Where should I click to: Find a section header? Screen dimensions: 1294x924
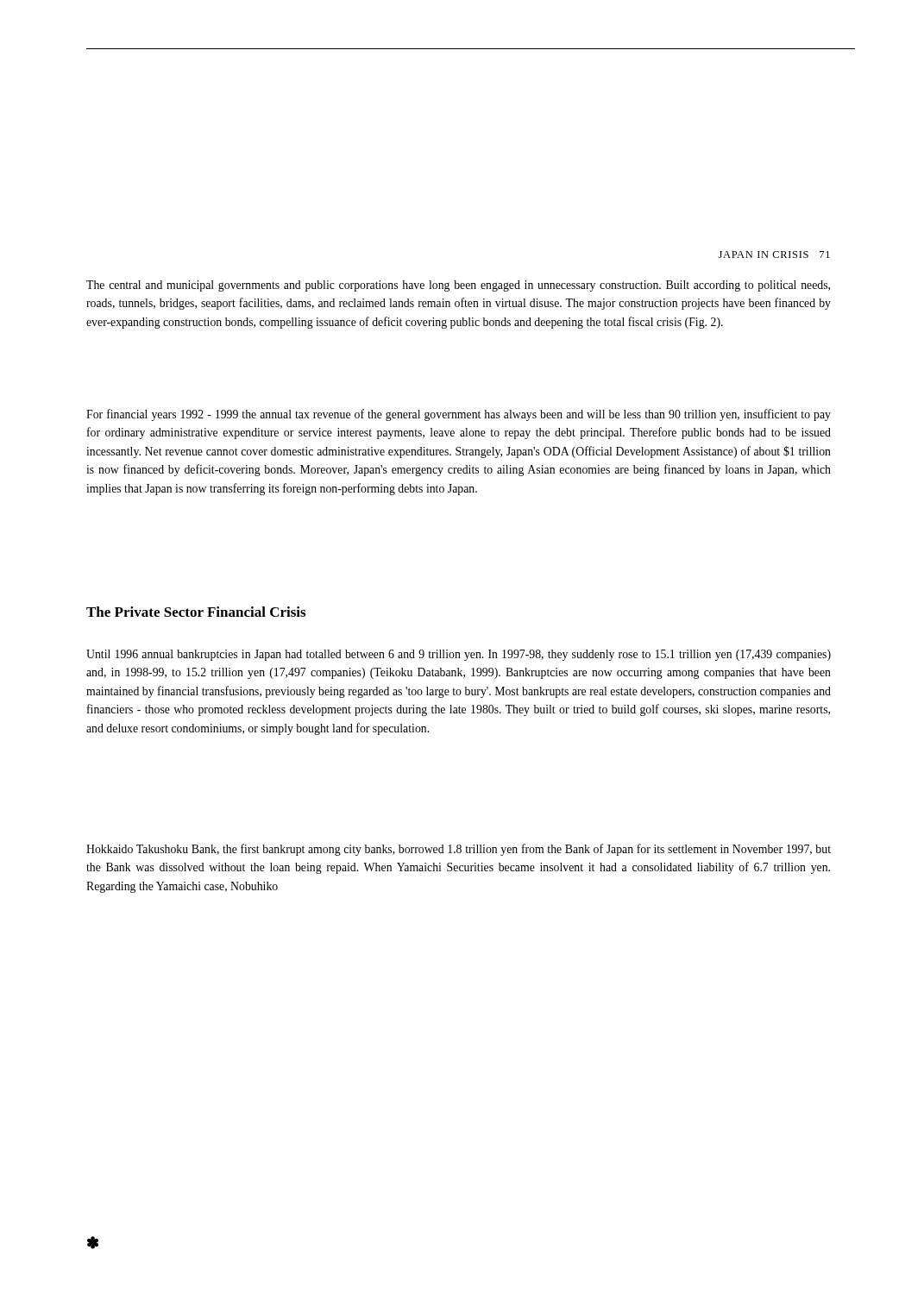coord(196,612)
